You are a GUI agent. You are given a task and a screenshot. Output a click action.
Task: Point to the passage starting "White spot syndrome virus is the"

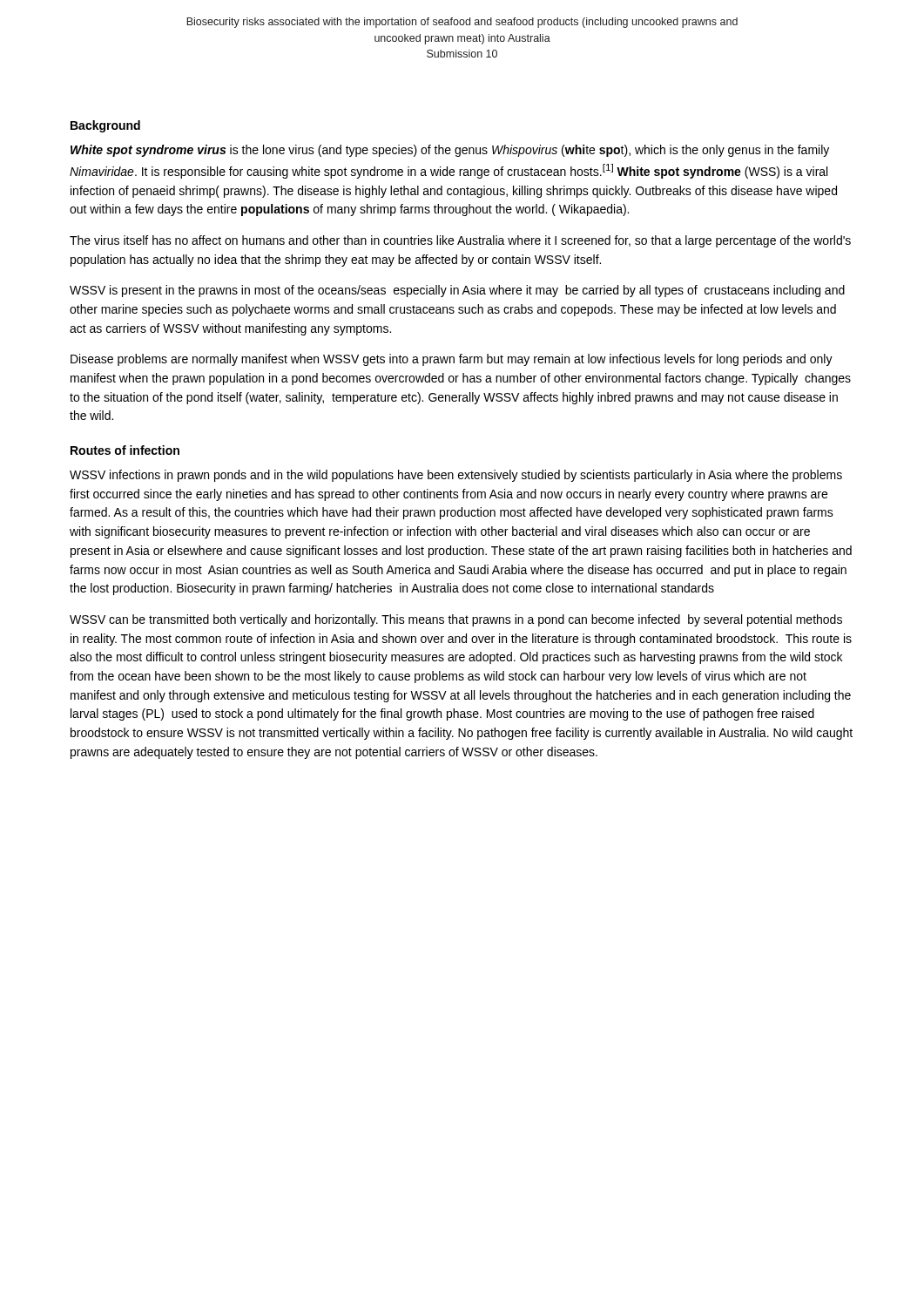point(454,179)
